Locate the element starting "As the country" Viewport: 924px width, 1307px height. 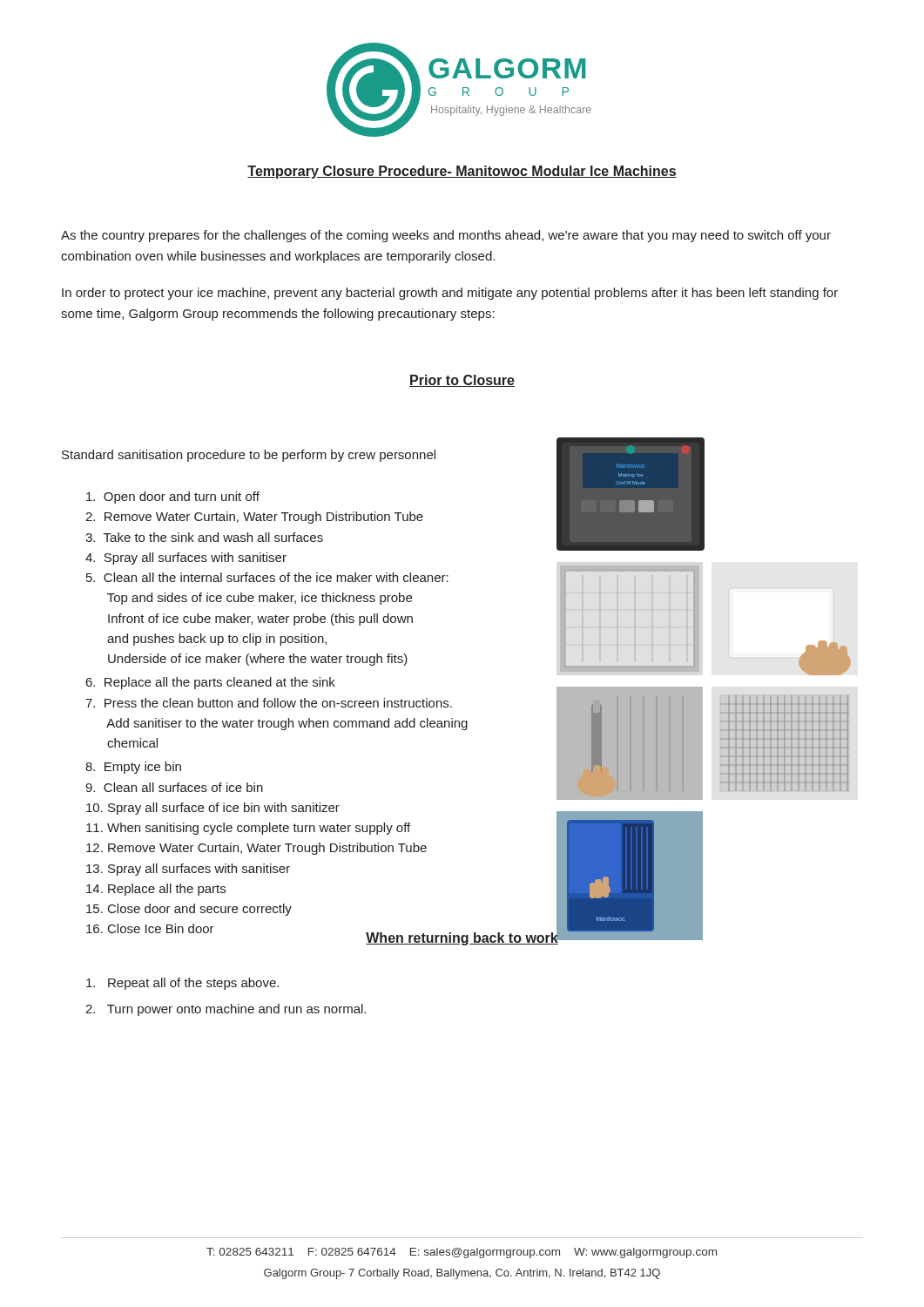tap(446, 236)
